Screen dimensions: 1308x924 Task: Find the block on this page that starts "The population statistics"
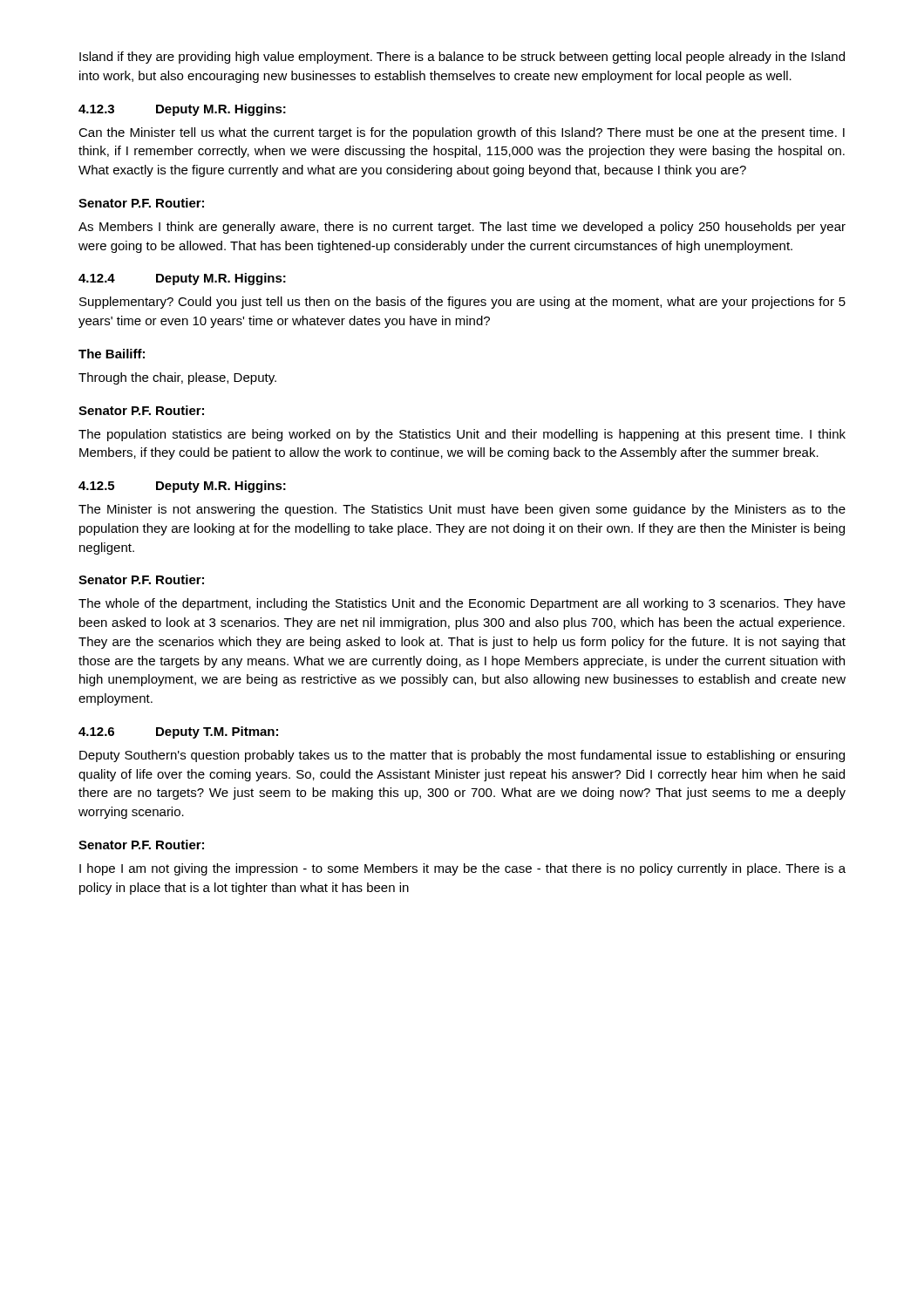462,443
